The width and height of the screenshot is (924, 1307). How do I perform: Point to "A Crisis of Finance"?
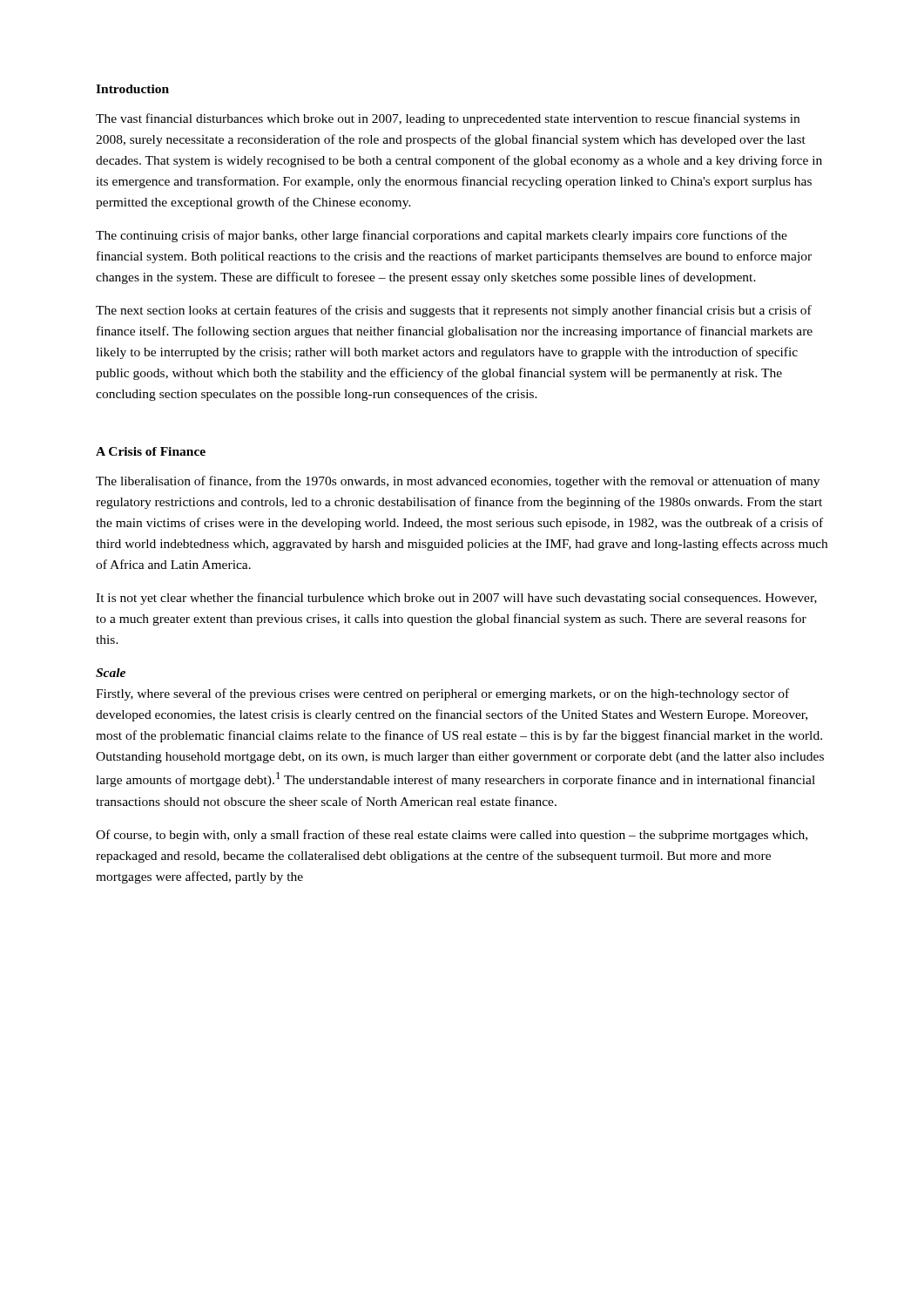point(151,451)
